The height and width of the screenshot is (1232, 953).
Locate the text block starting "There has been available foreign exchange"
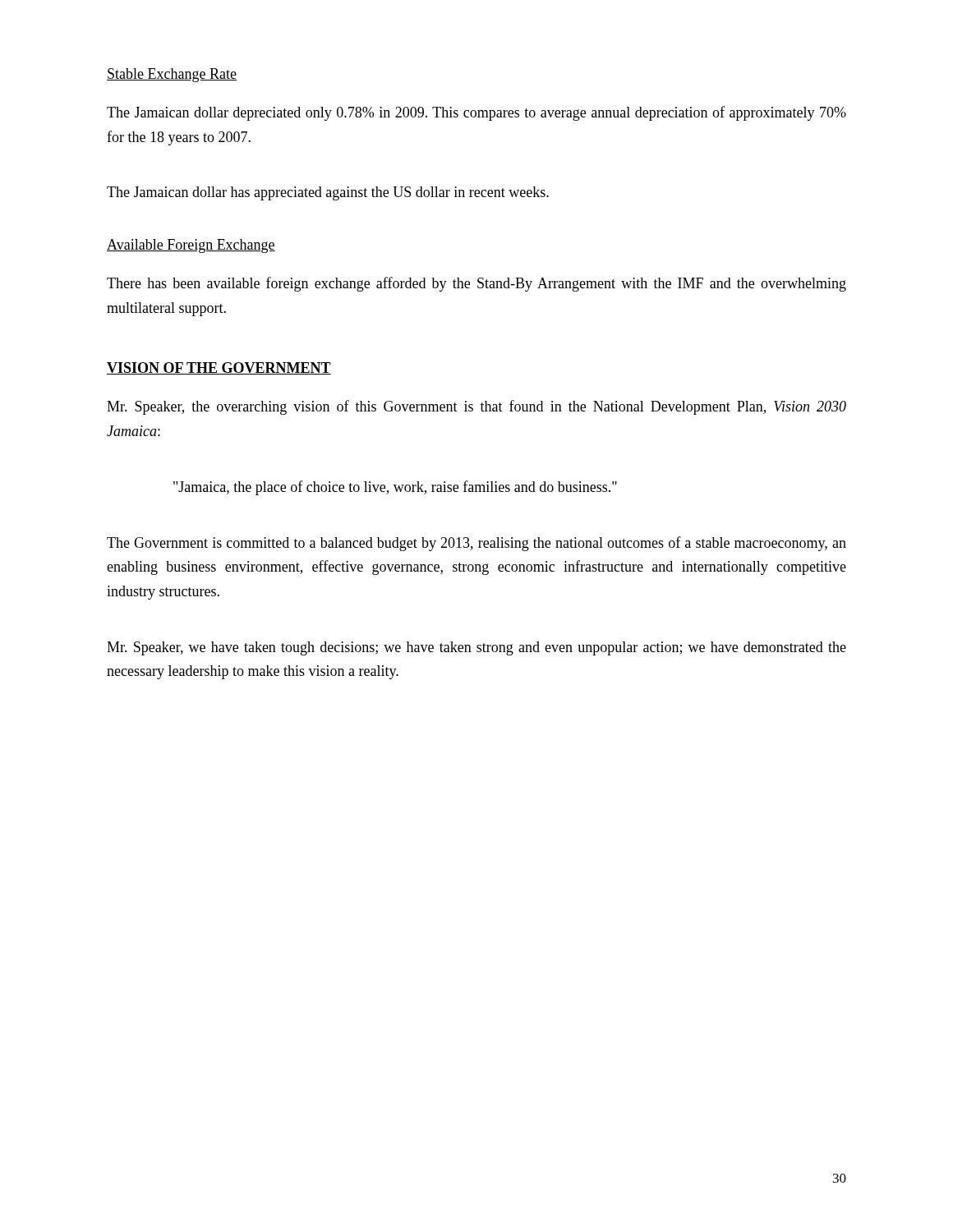(476, 296)
